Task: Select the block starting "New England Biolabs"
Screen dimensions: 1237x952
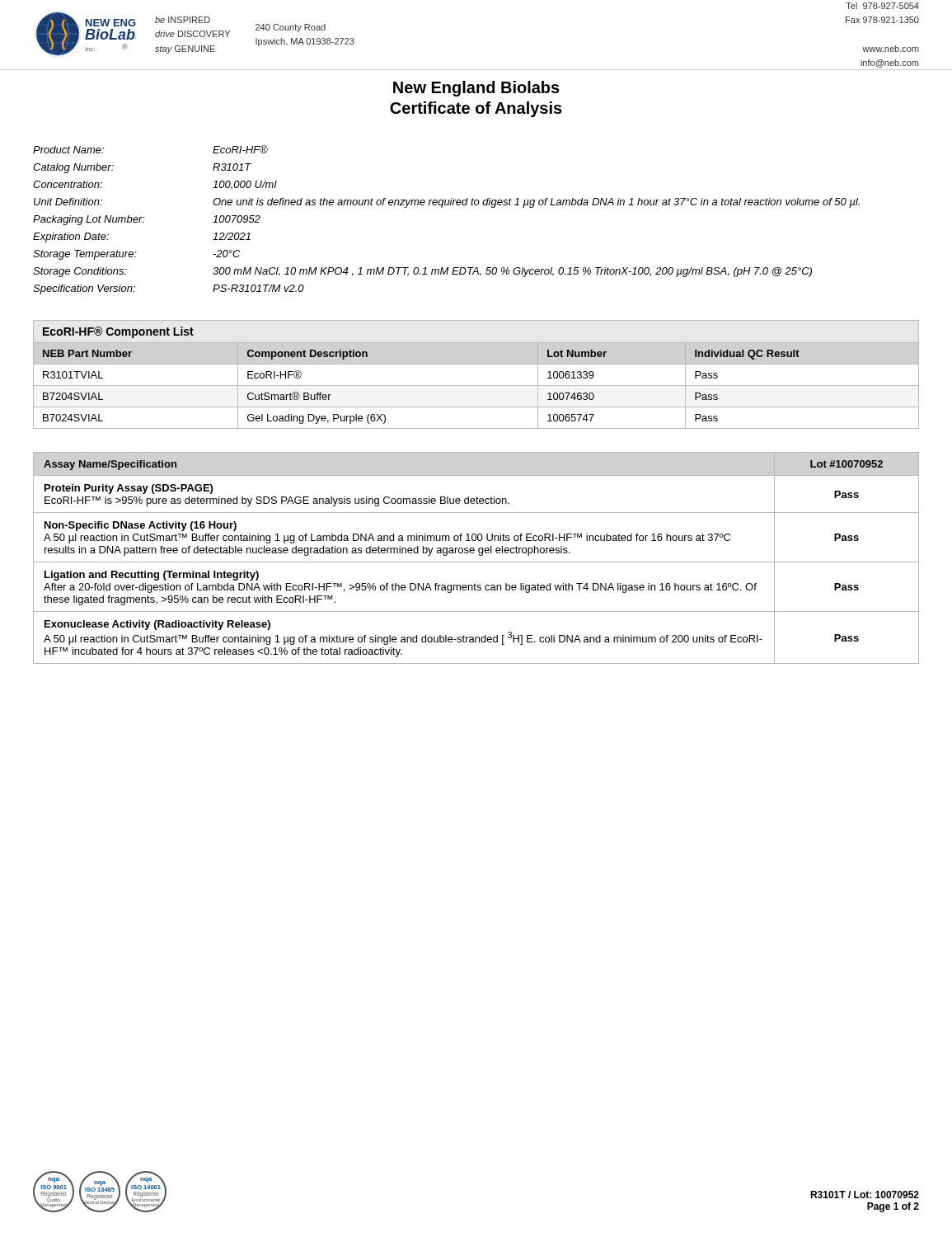Action: tap(476, 98)
